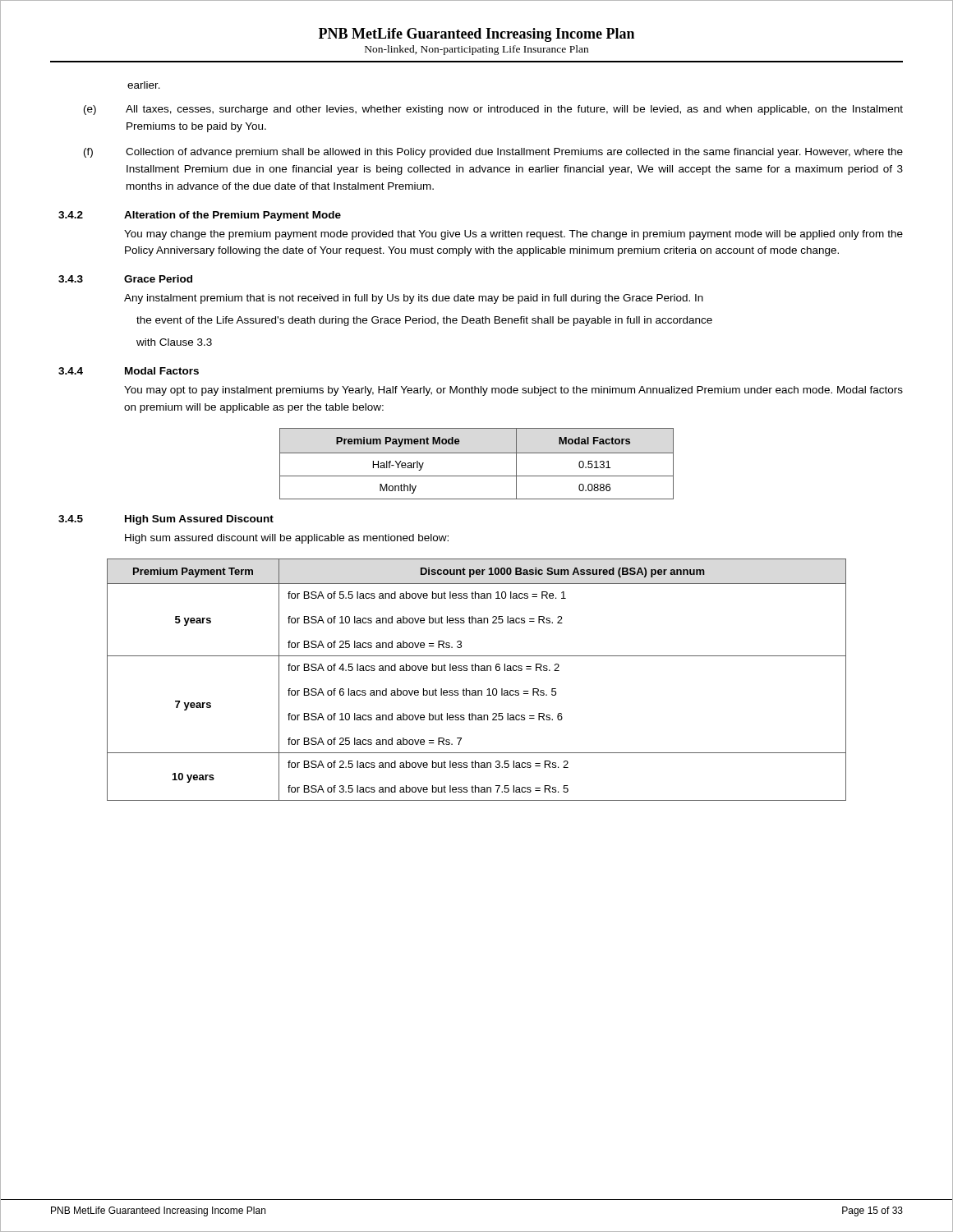Locate the text that says "with Clause 3.3"
This screenshot has height=1232, width=953.
[174, 342]
